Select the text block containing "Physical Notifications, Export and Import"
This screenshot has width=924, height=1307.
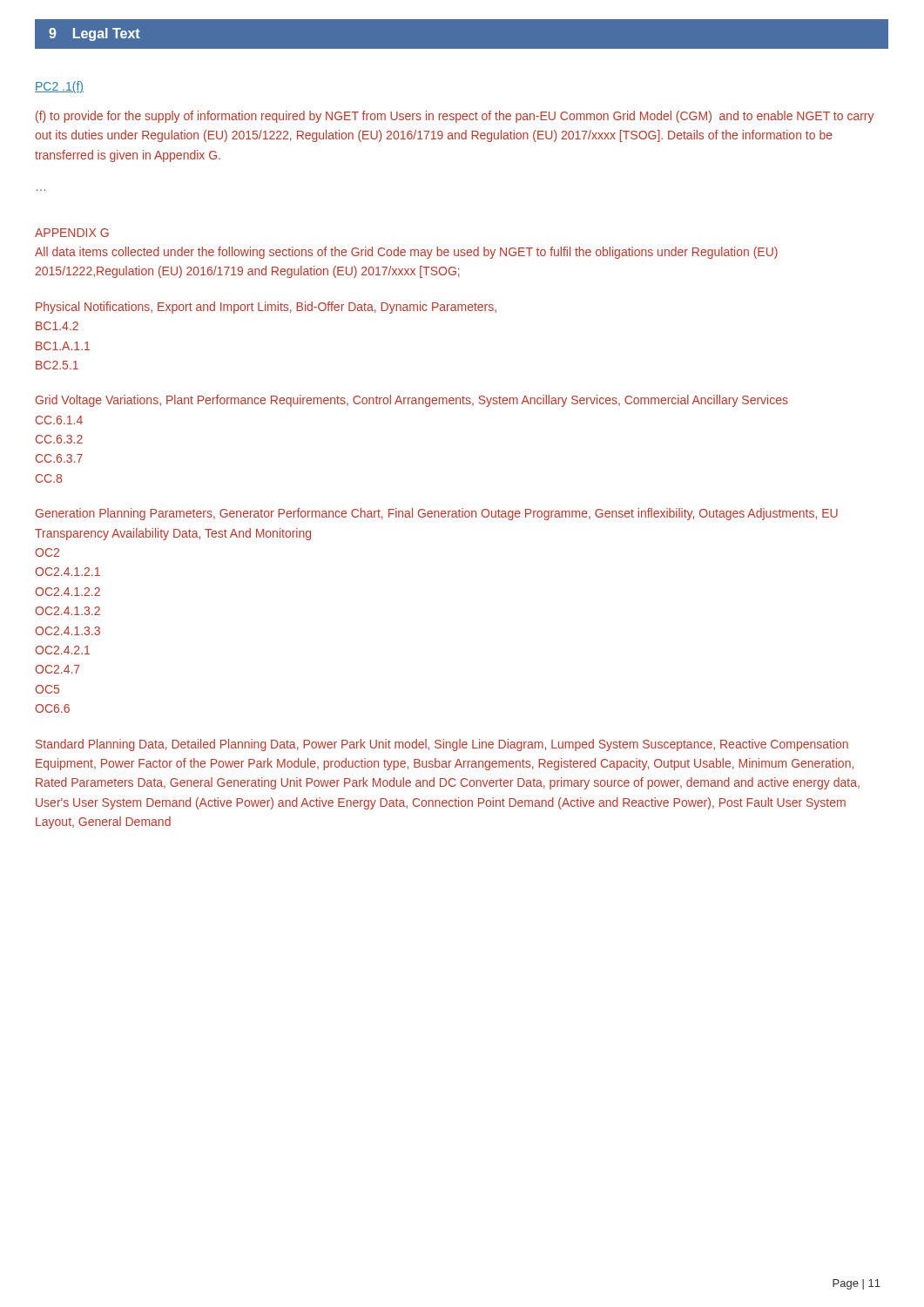tap(266, 308)
